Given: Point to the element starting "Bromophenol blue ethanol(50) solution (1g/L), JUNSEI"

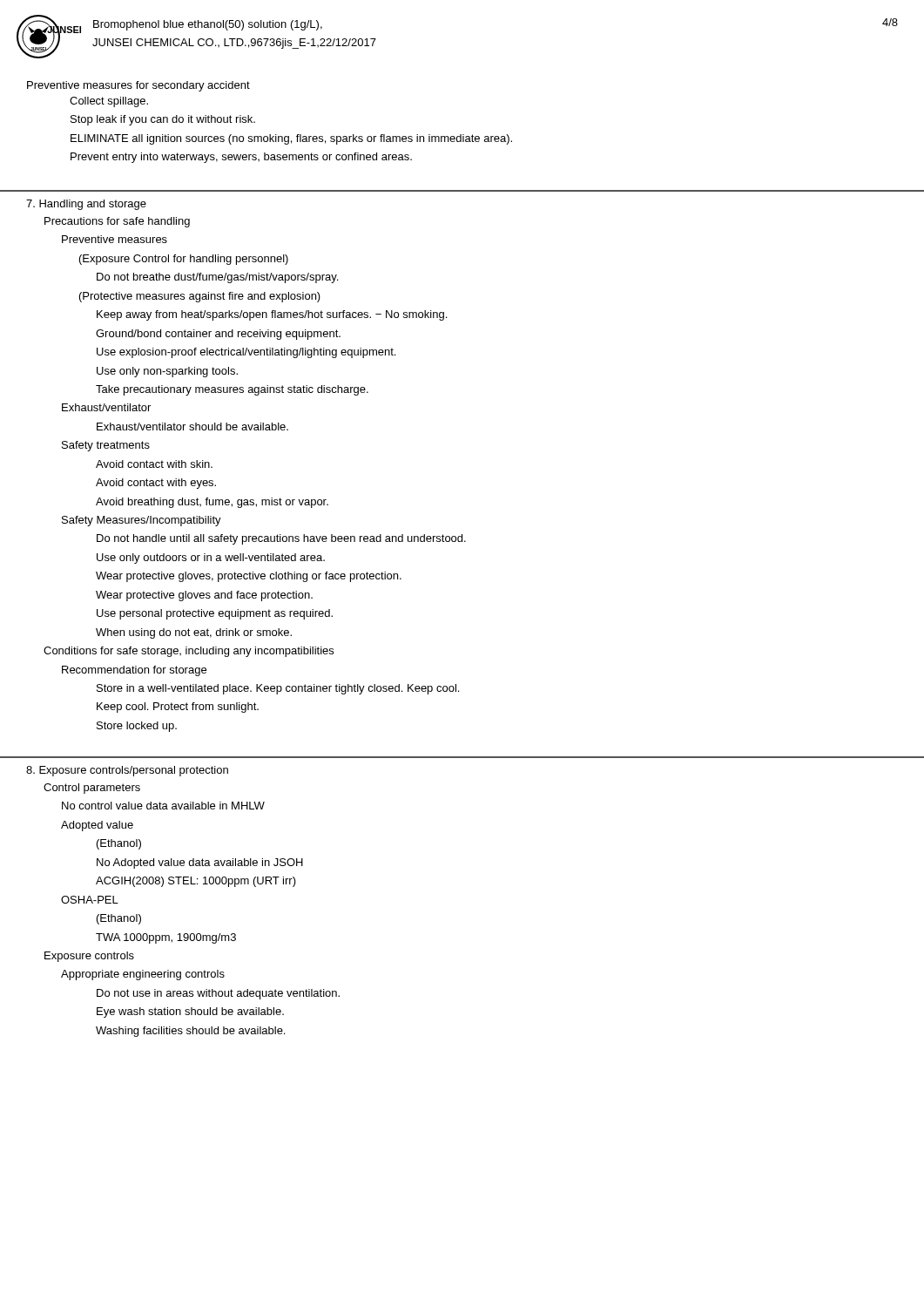Looking at the screenshot, I should click(x=234, y=33).
